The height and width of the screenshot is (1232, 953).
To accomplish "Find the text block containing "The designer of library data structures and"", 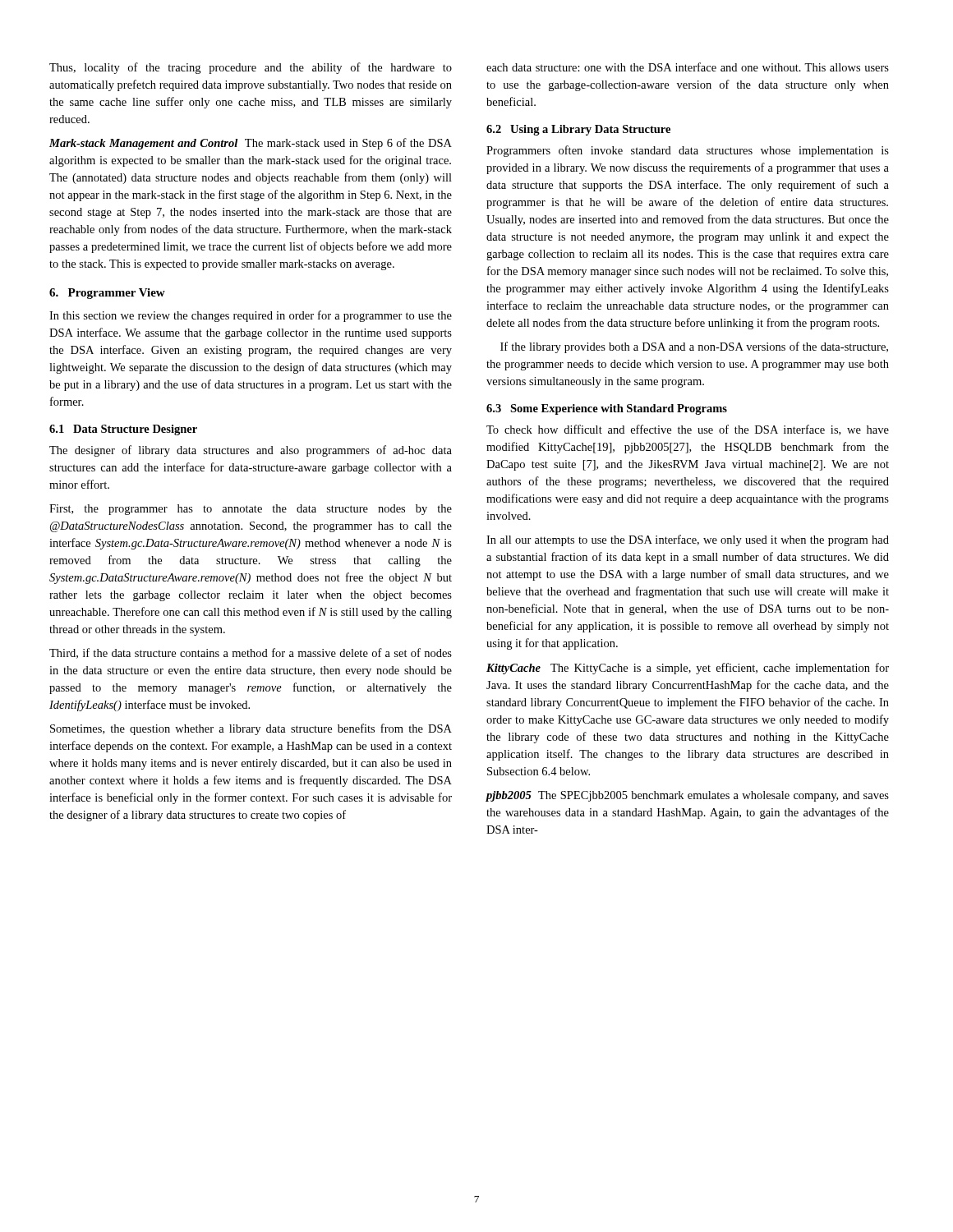I will [x=251, y=468].
